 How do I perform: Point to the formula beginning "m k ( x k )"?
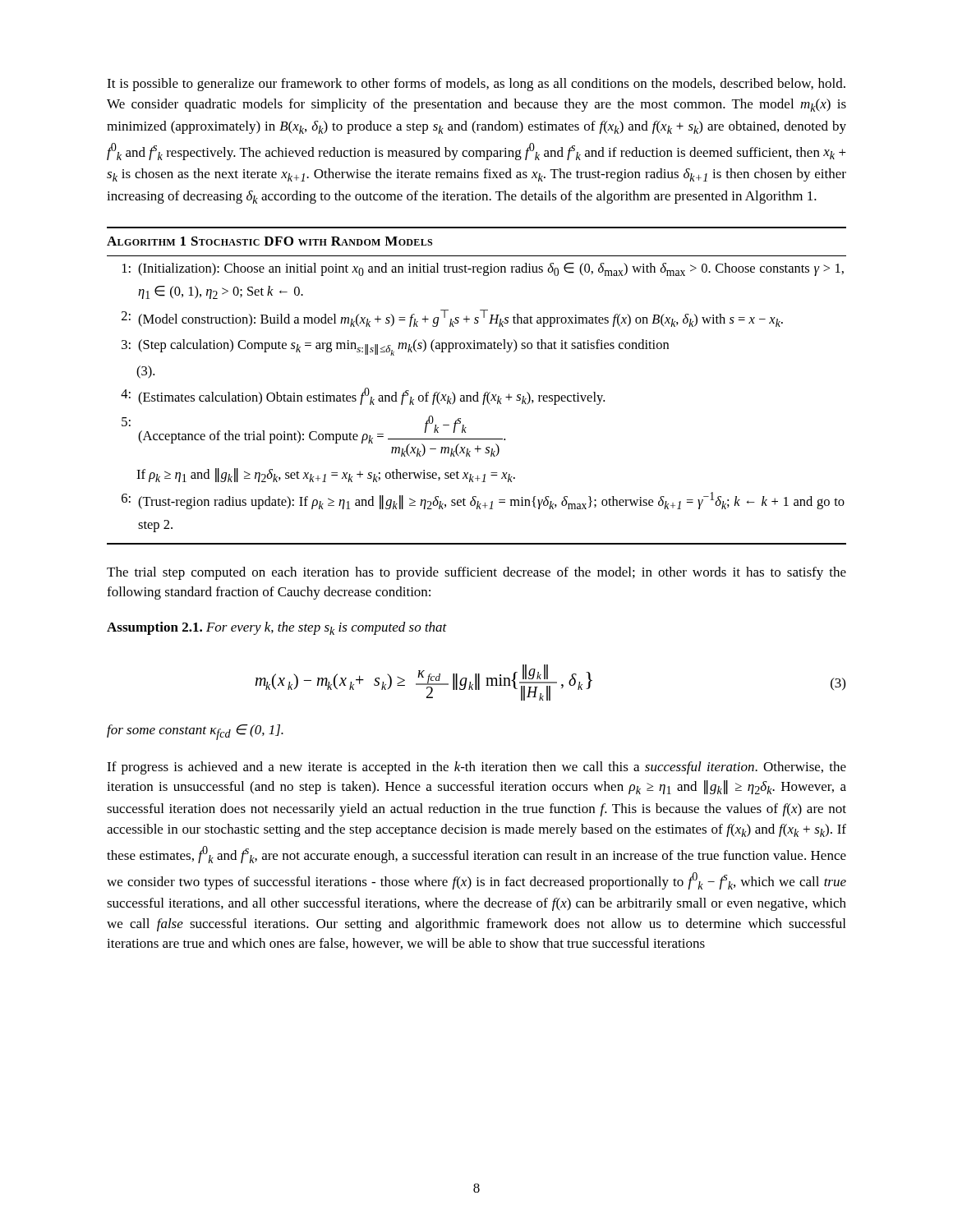click(x=542, y=683)
